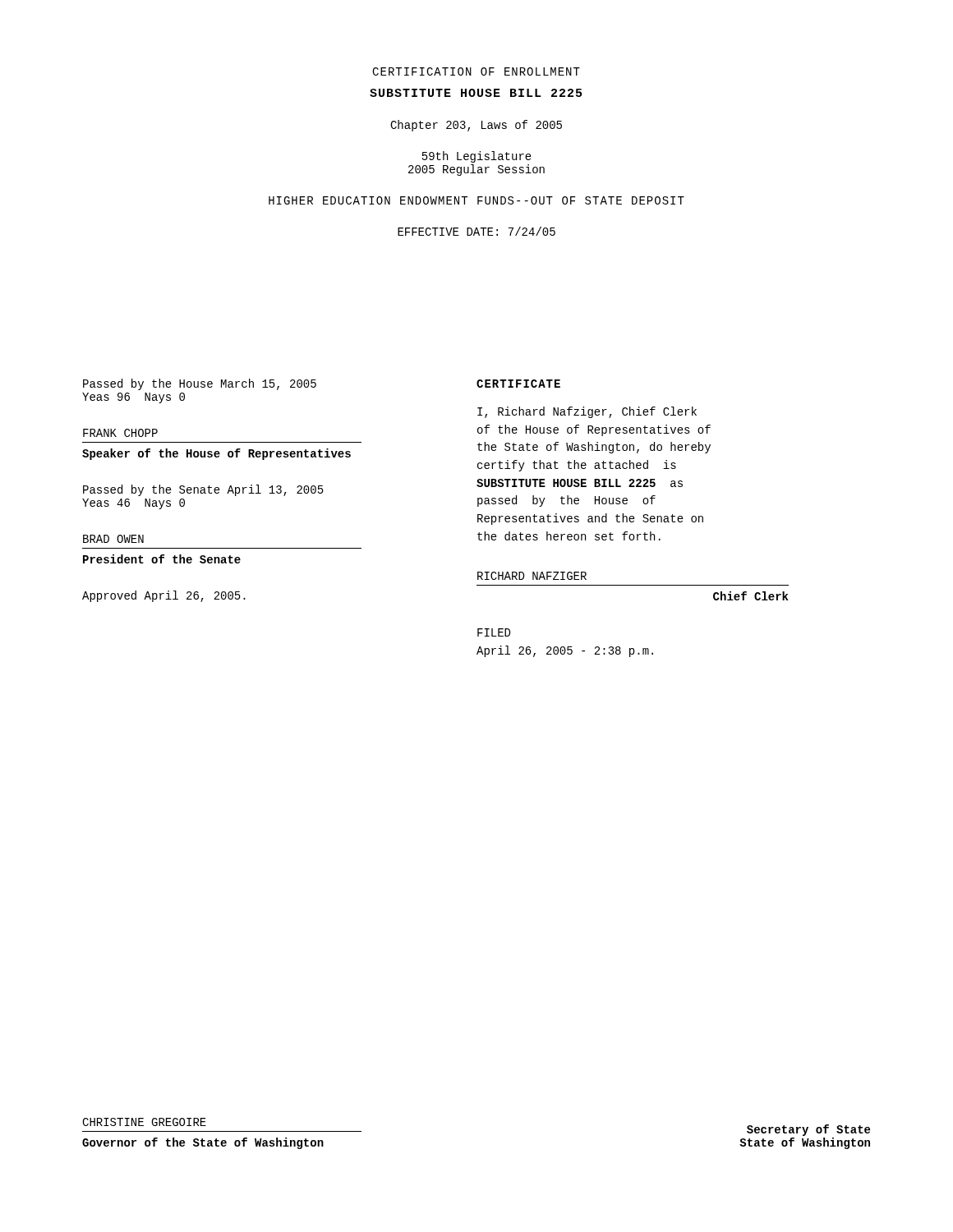Click where it says "BRAD OWEN"
The image size is (953, 1232).
[x=113, y=540]
